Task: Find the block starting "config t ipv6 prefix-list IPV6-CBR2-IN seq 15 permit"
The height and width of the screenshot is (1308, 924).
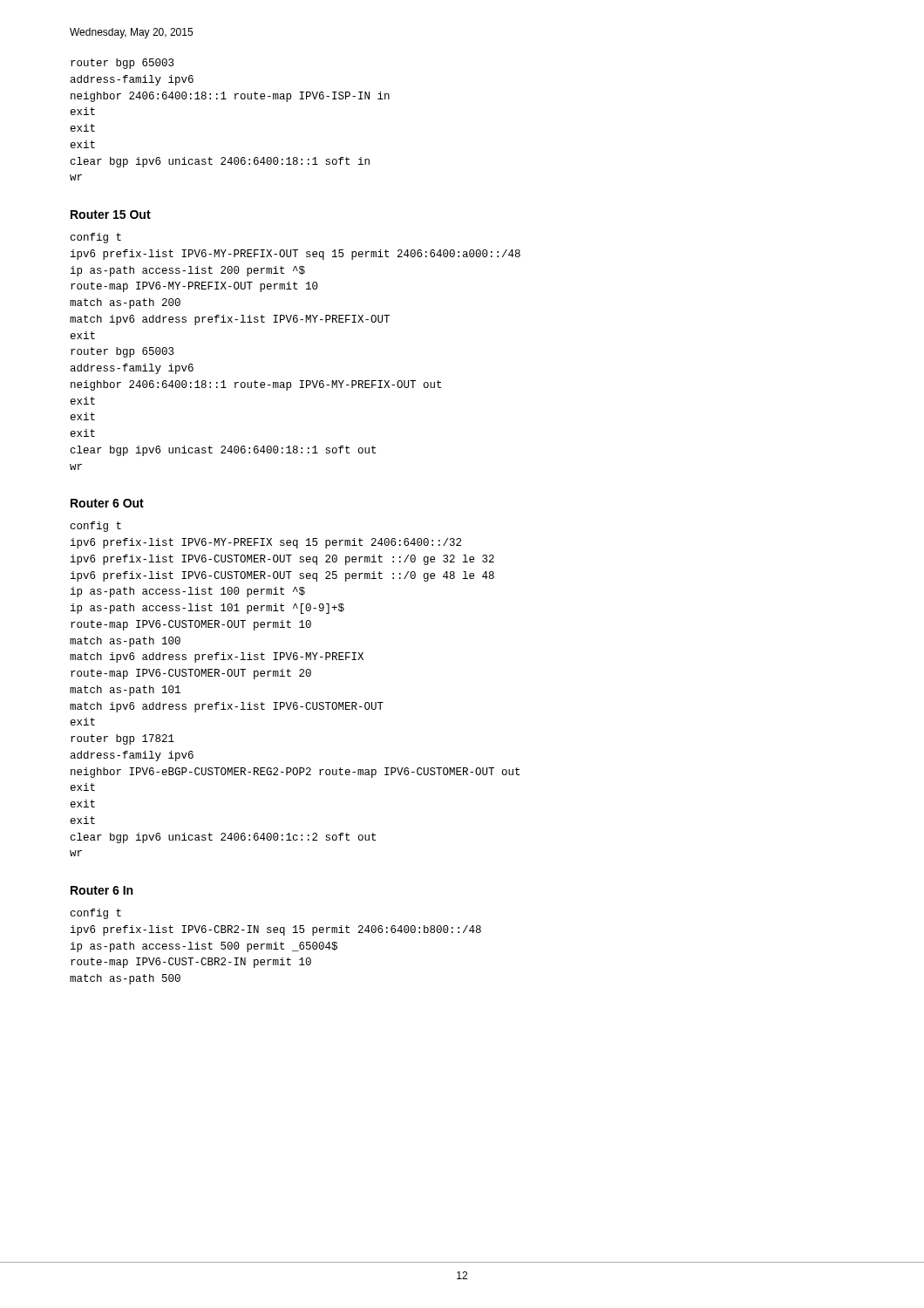Action: (x=96, y=914)
